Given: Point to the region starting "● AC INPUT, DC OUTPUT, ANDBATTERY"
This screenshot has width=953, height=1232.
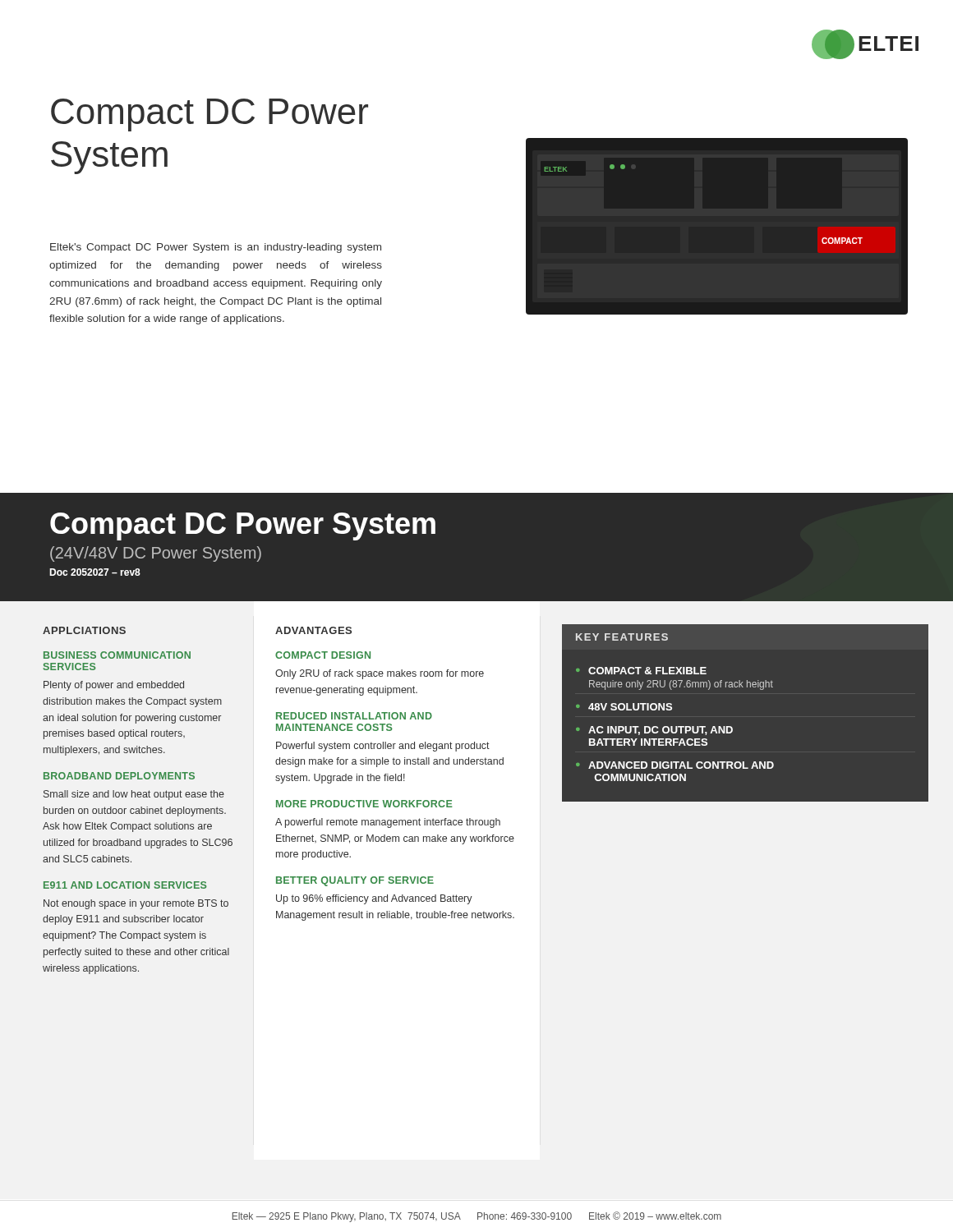Looking at the screenshot, I should [654, 731].
